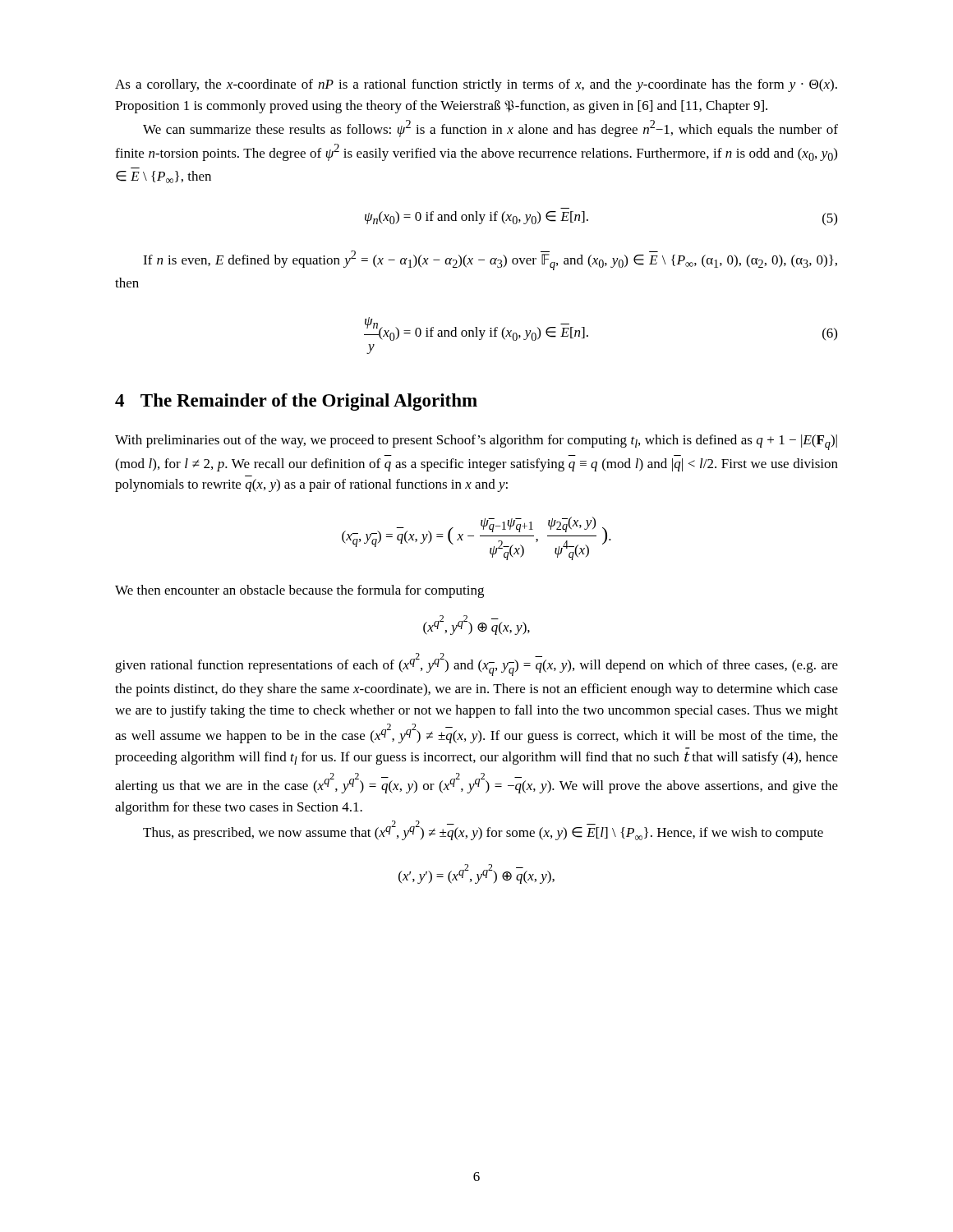Select the text starting "(xq2, yq2) ⊕ q(x, y),"
The height and width of the screenshot is (1232, 953).
pos(476,625)
